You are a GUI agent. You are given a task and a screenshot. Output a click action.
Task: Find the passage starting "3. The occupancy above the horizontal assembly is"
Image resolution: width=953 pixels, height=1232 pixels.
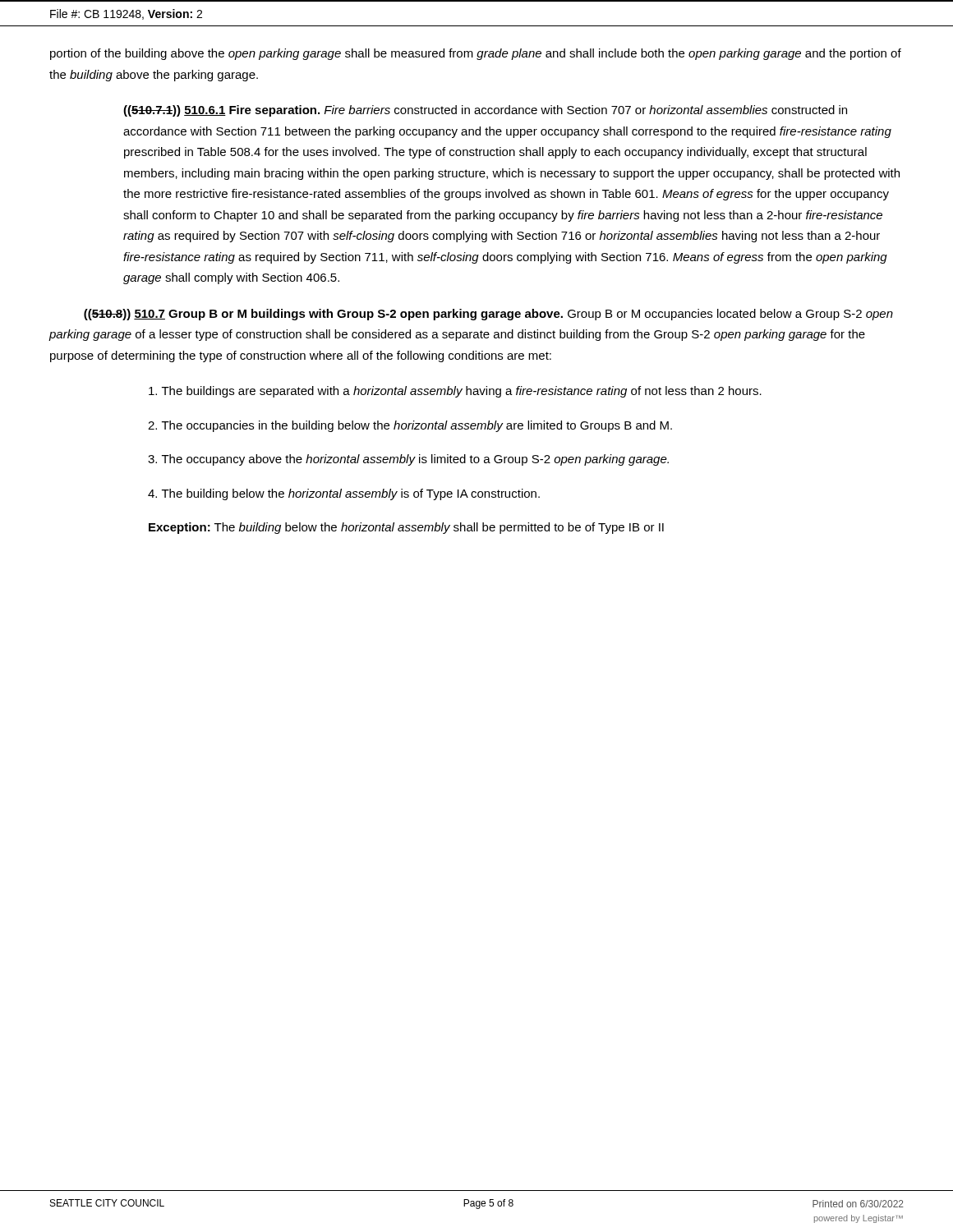[476, 459]
